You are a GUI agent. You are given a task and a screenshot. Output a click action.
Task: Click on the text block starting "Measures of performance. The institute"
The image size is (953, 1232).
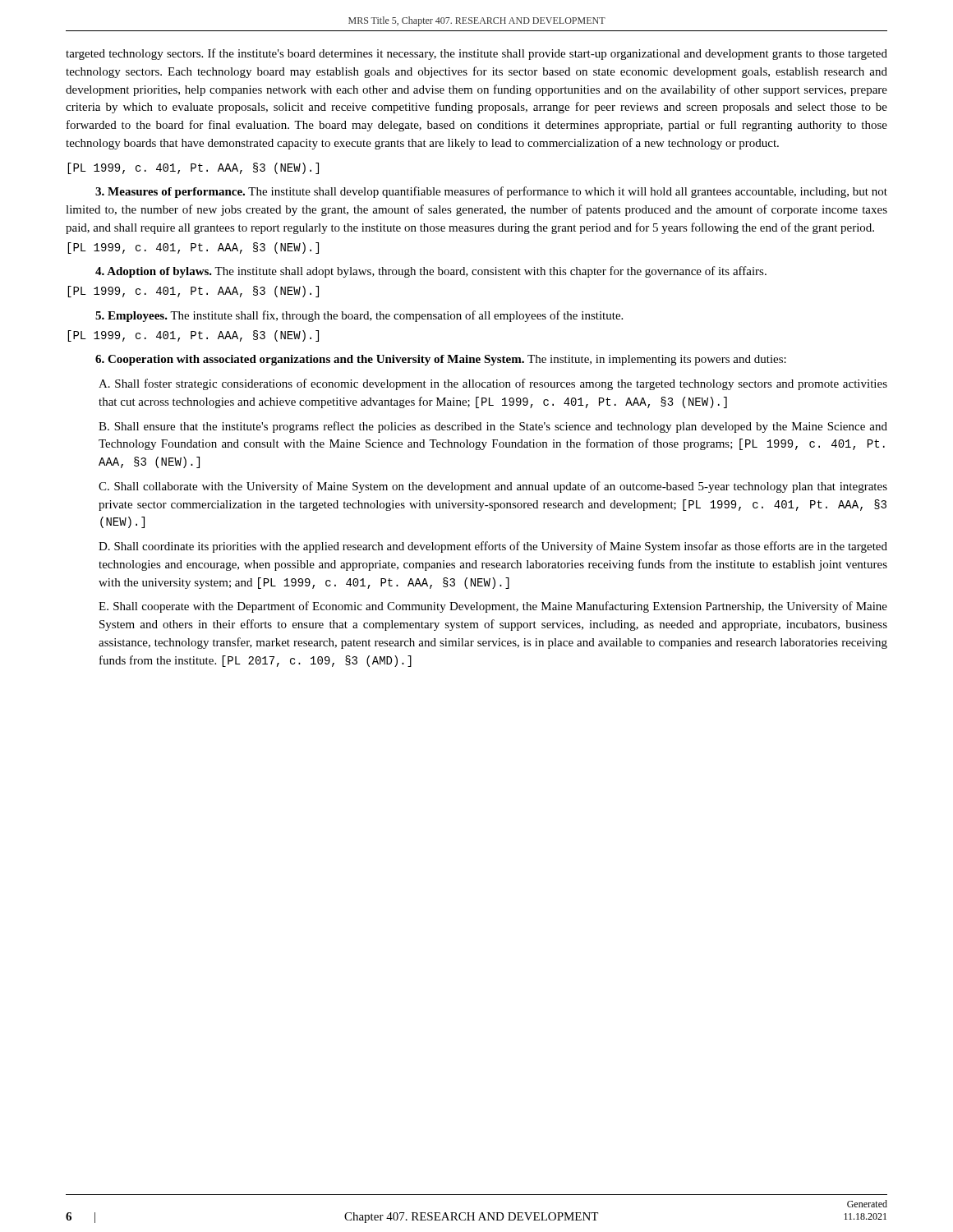tap(476, 210)
